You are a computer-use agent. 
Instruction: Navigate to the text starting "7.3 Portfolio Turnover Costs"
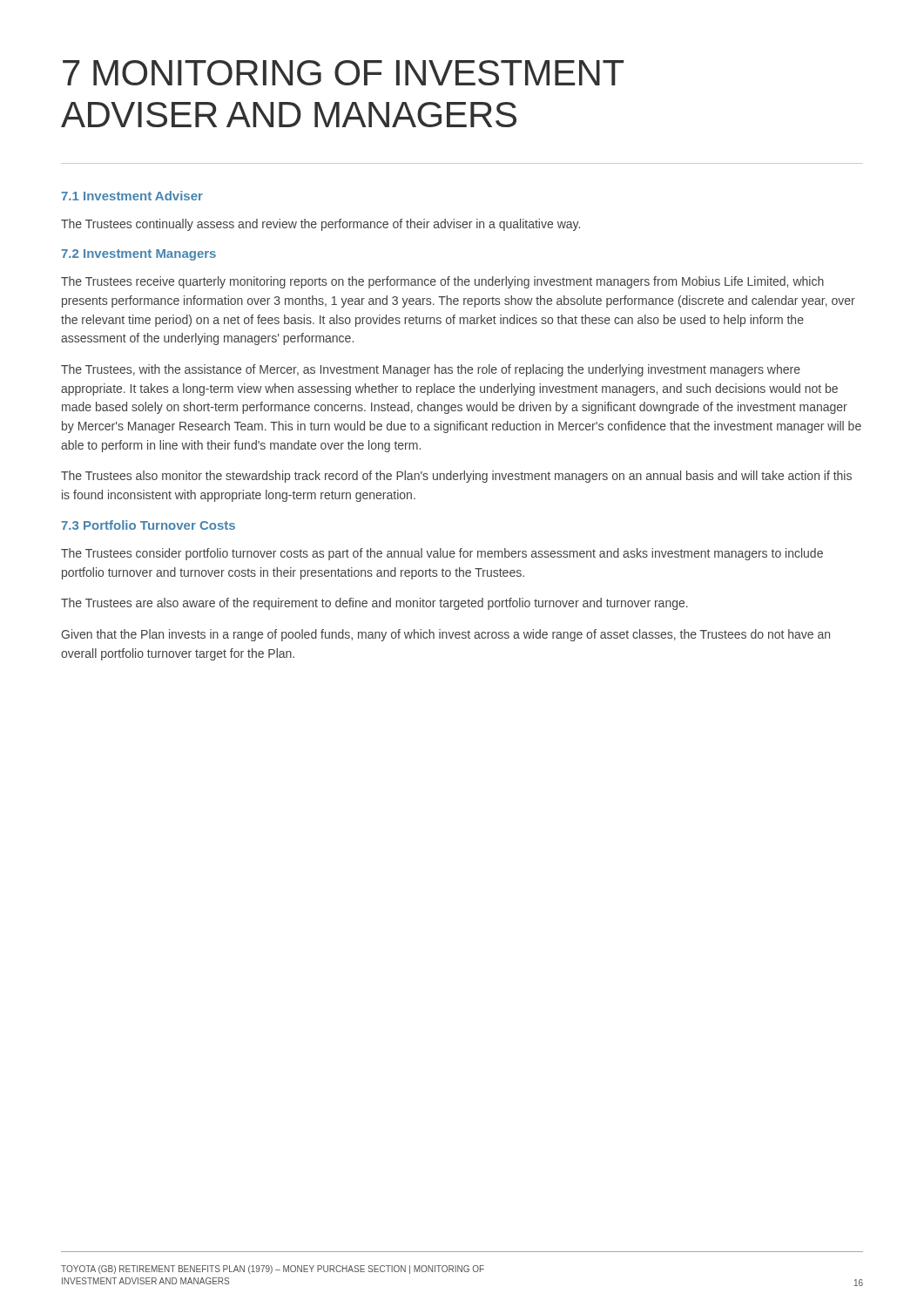click(148, 525)
